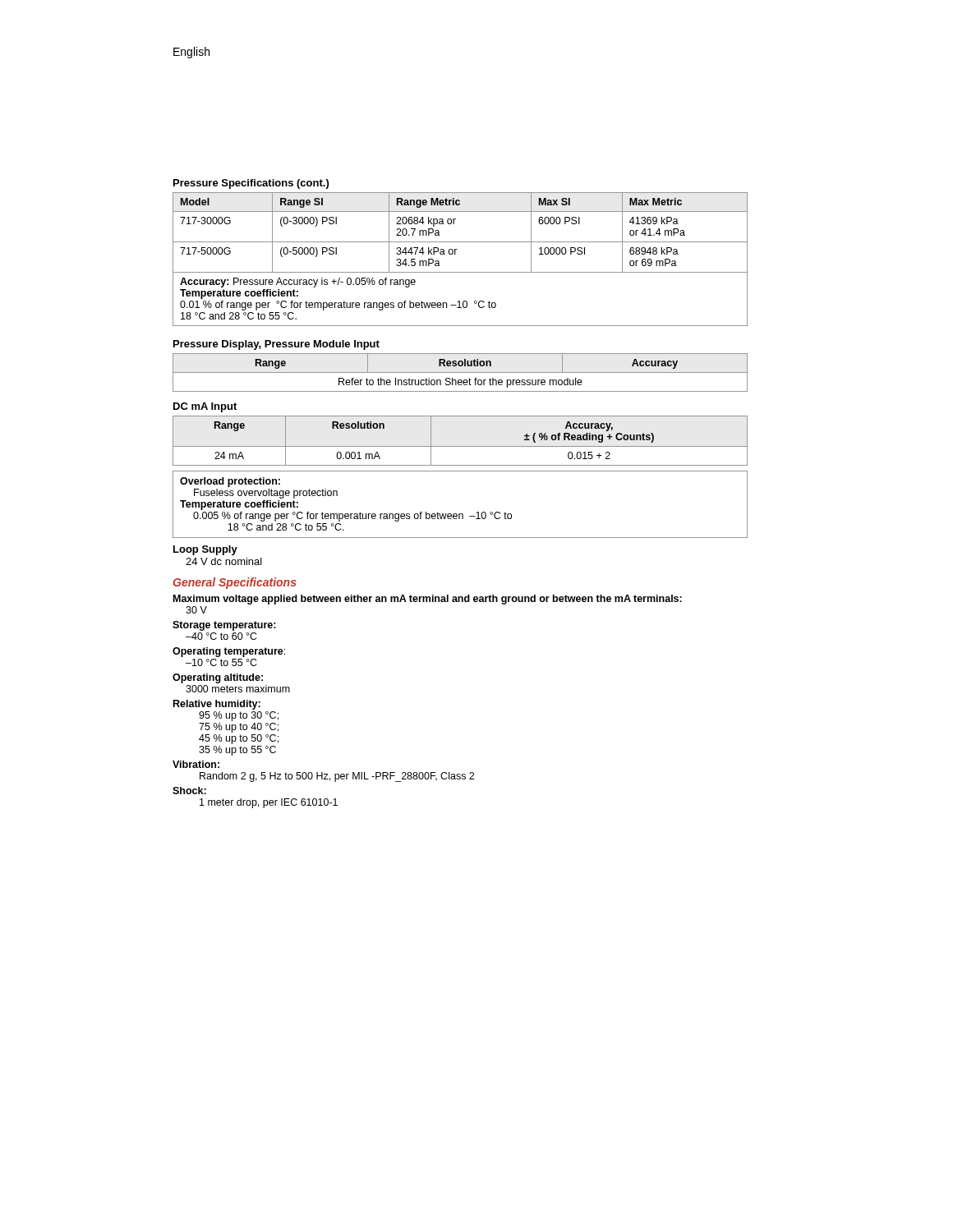Image resolution: width=953 pixels, height=1232 pixels.
Task: Where does it say "Pressure Specifications (cont.)"?
Action: click(x=251, y=183)
